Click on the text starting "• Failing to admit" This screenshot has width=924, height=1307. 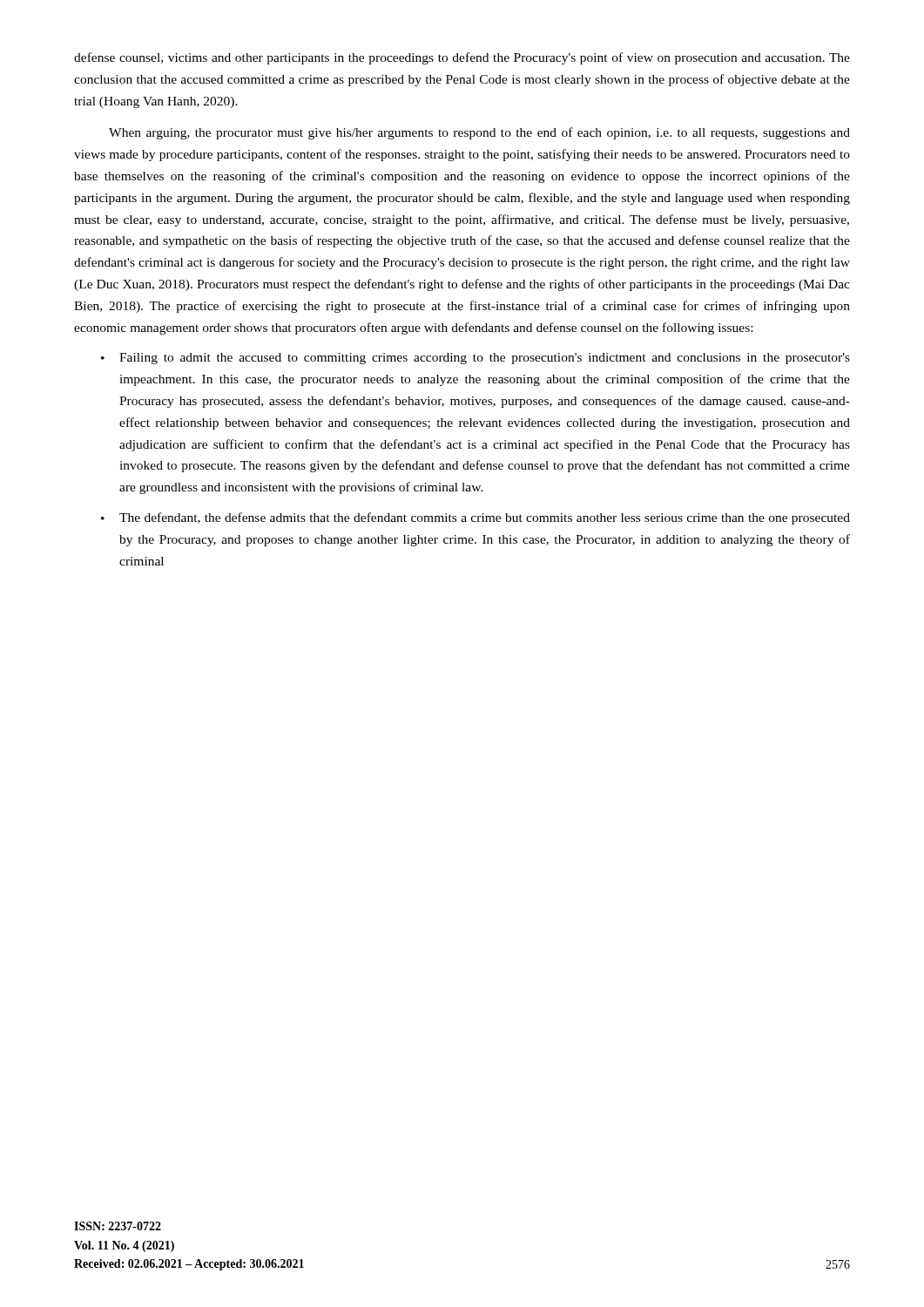pos(475,423)
